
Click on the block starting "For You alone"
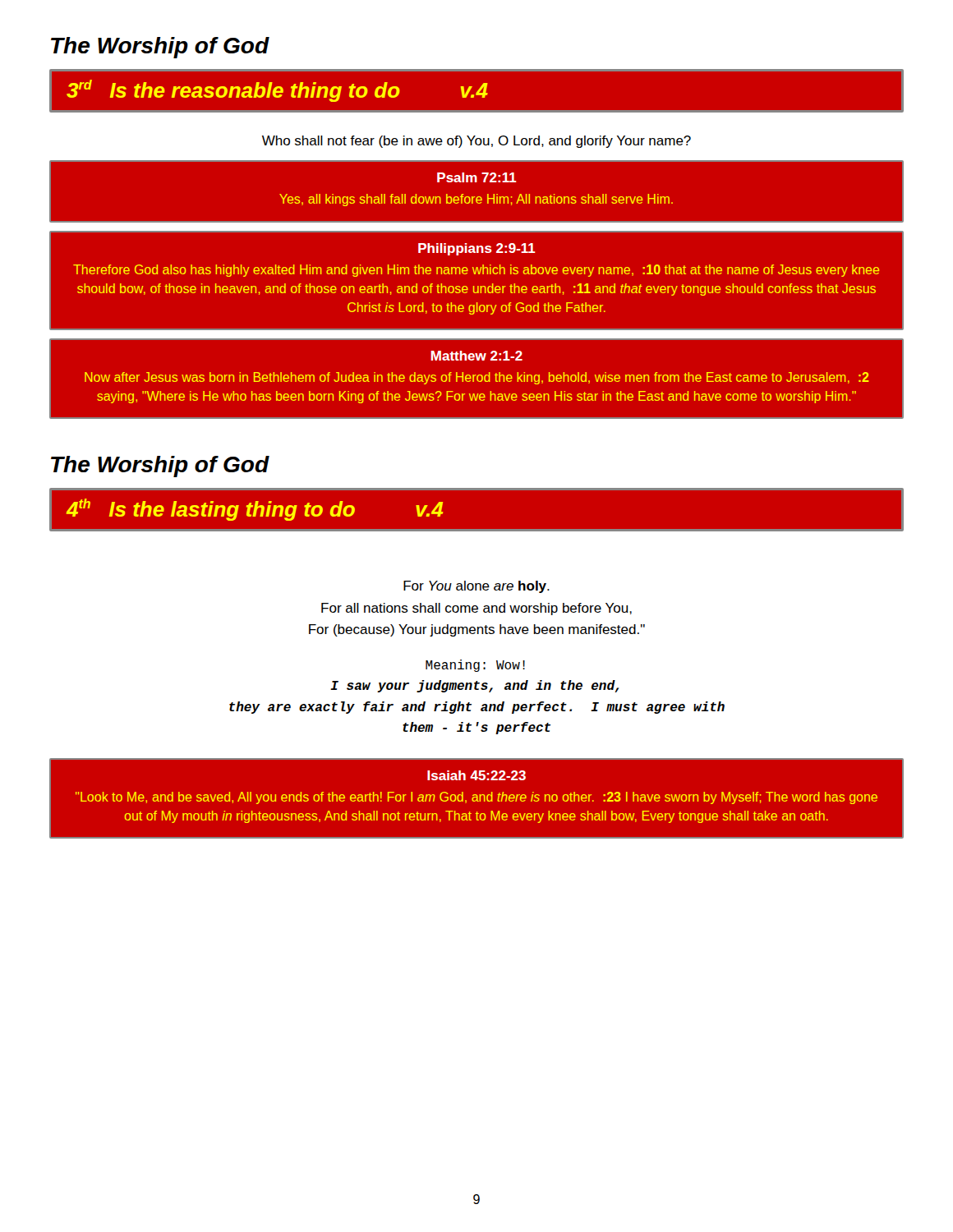pos(476,608)
